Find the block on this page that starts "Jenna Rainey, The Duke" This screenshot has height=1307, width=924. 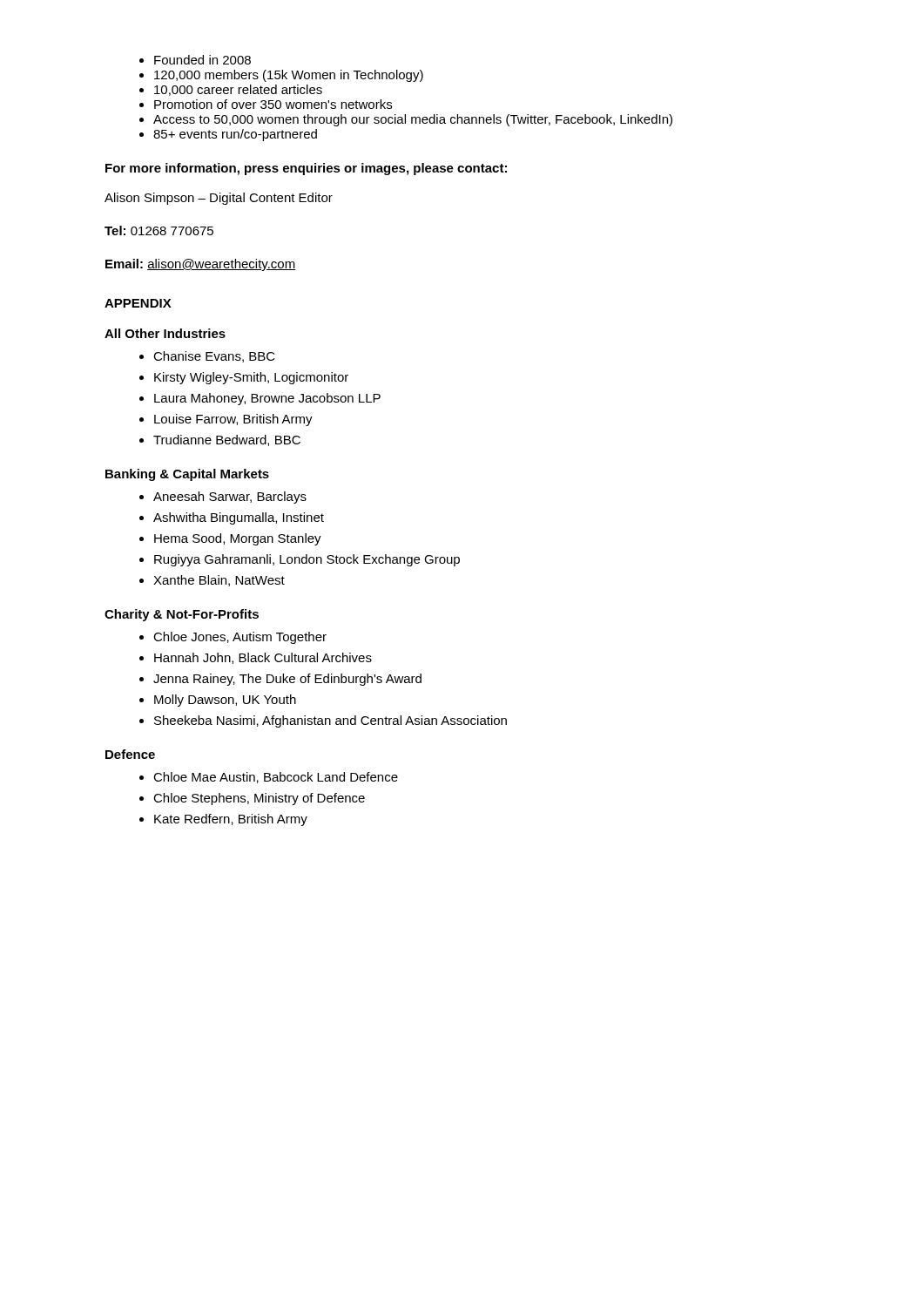tap(288, 678)
